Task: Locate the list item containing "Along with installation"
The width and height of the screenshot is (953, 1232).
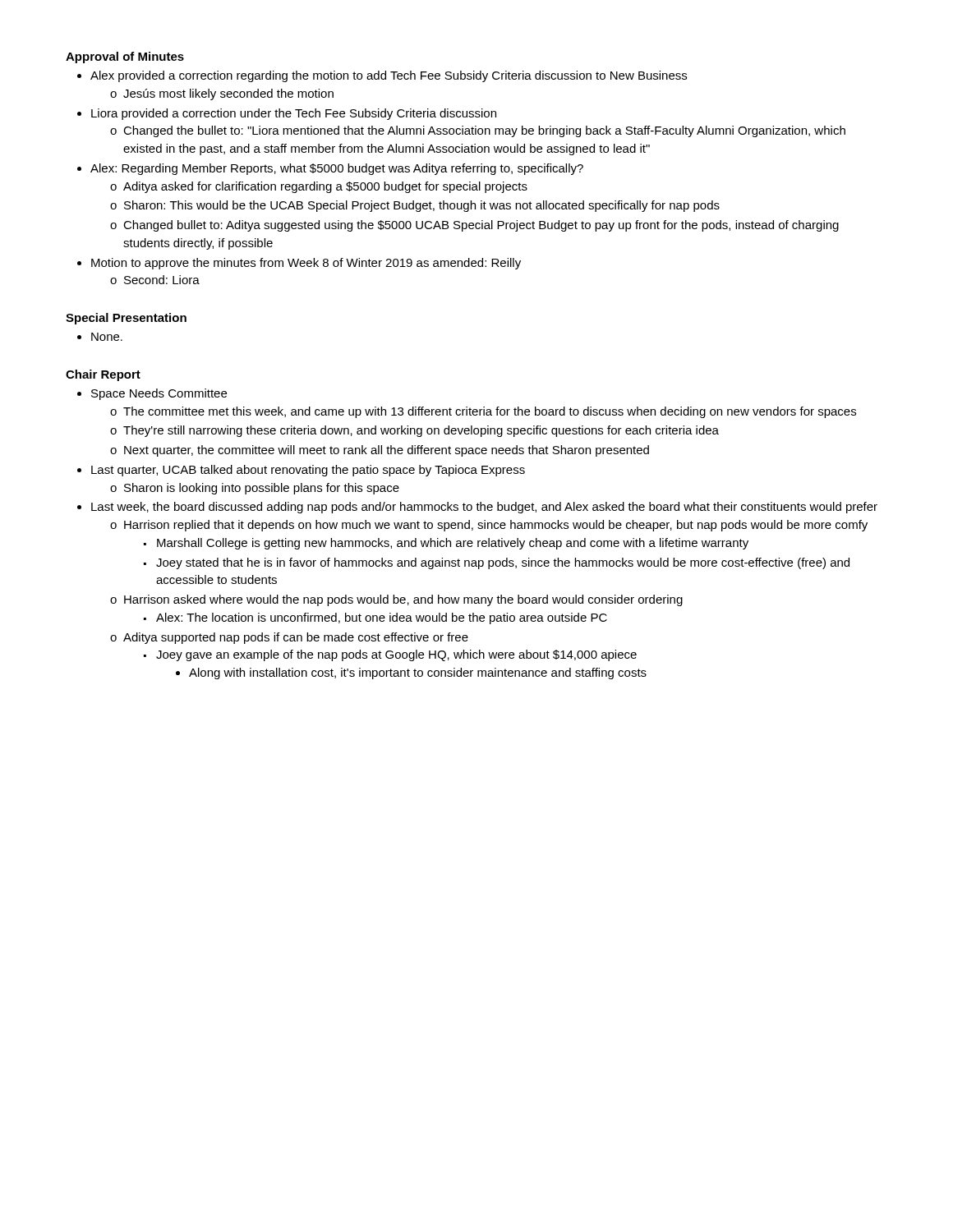Action: [x=418, y=672]
